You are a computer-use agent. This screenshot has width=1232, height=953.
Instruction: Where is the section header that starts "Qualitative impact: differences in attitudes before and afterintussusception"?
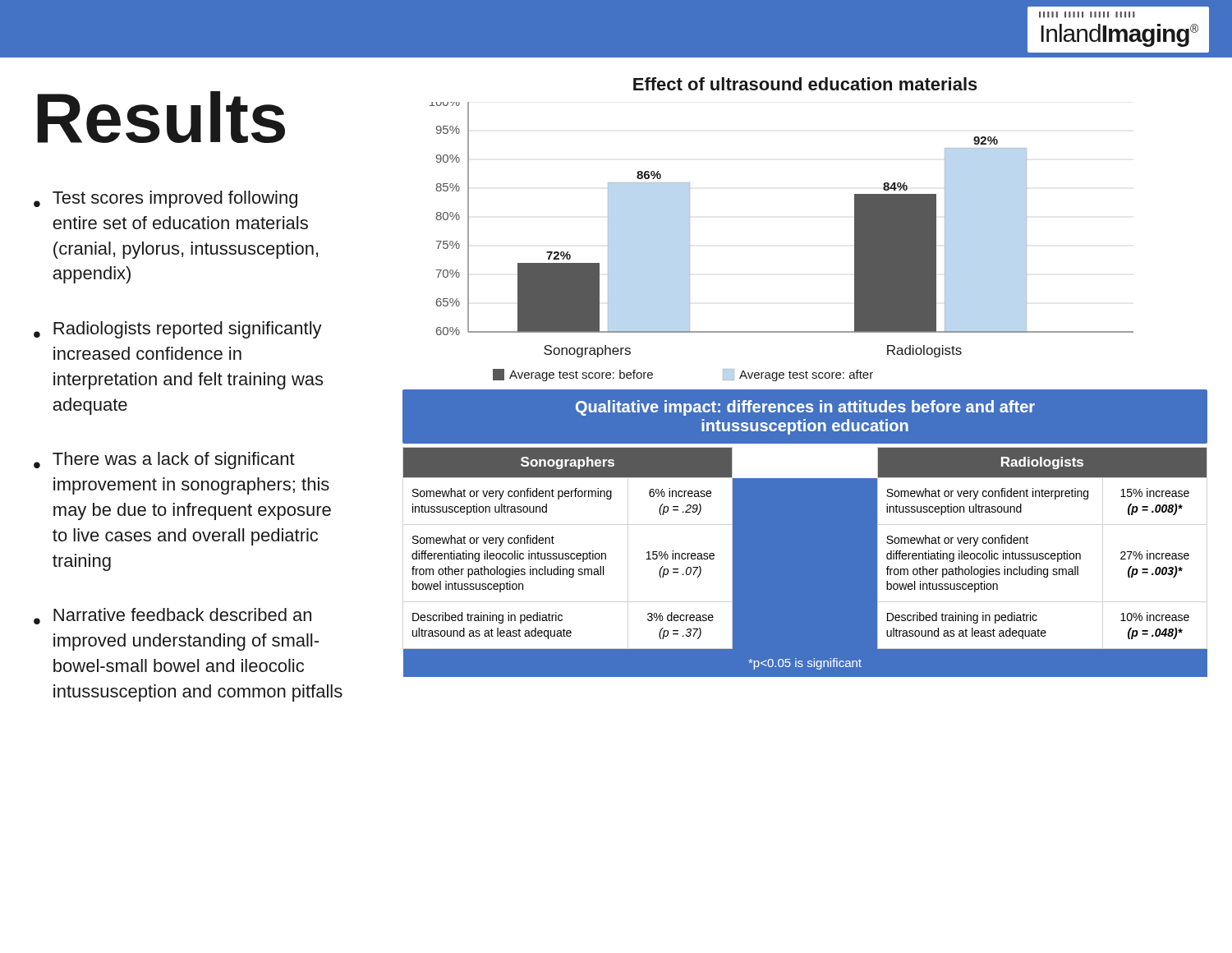[x=805, y=416]
